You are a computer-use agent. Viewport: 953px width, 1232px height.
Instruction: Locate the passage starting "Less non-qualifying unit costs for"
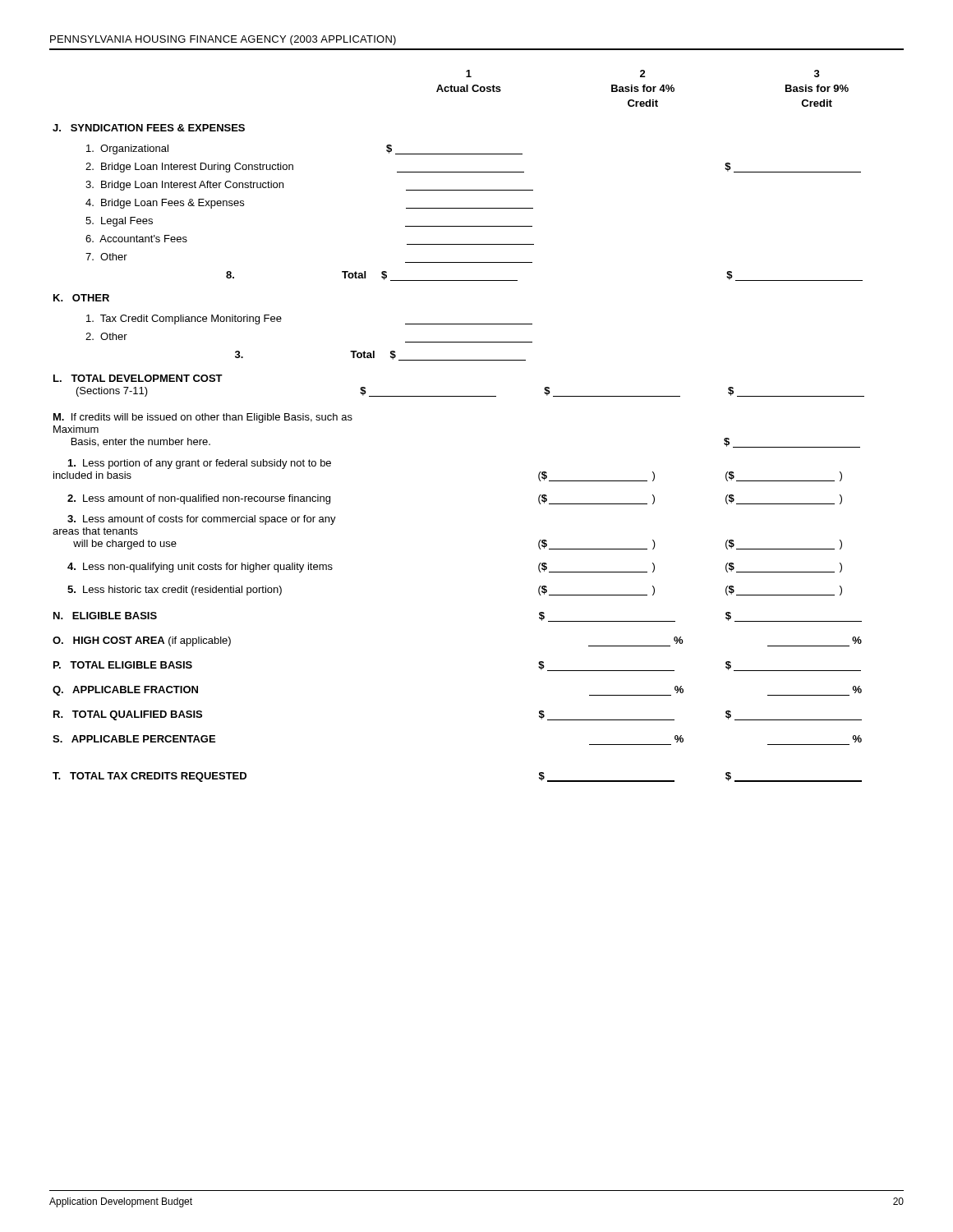click(193, 567)
